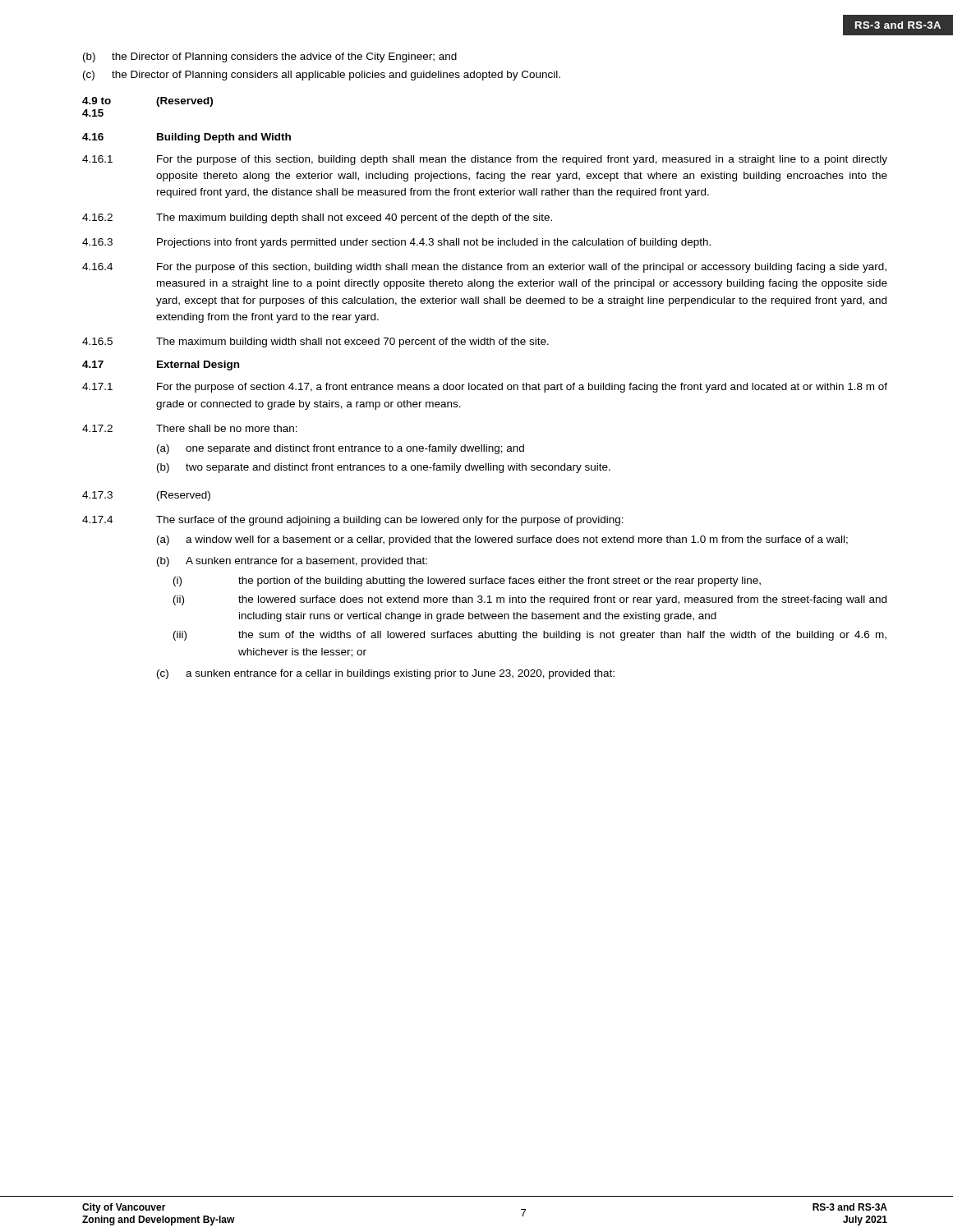Click on the passage starting "(c) a sunken entrance for a cellar"
The width and height of the screenshot is (953, 1232).
click(x=522, y=673)
